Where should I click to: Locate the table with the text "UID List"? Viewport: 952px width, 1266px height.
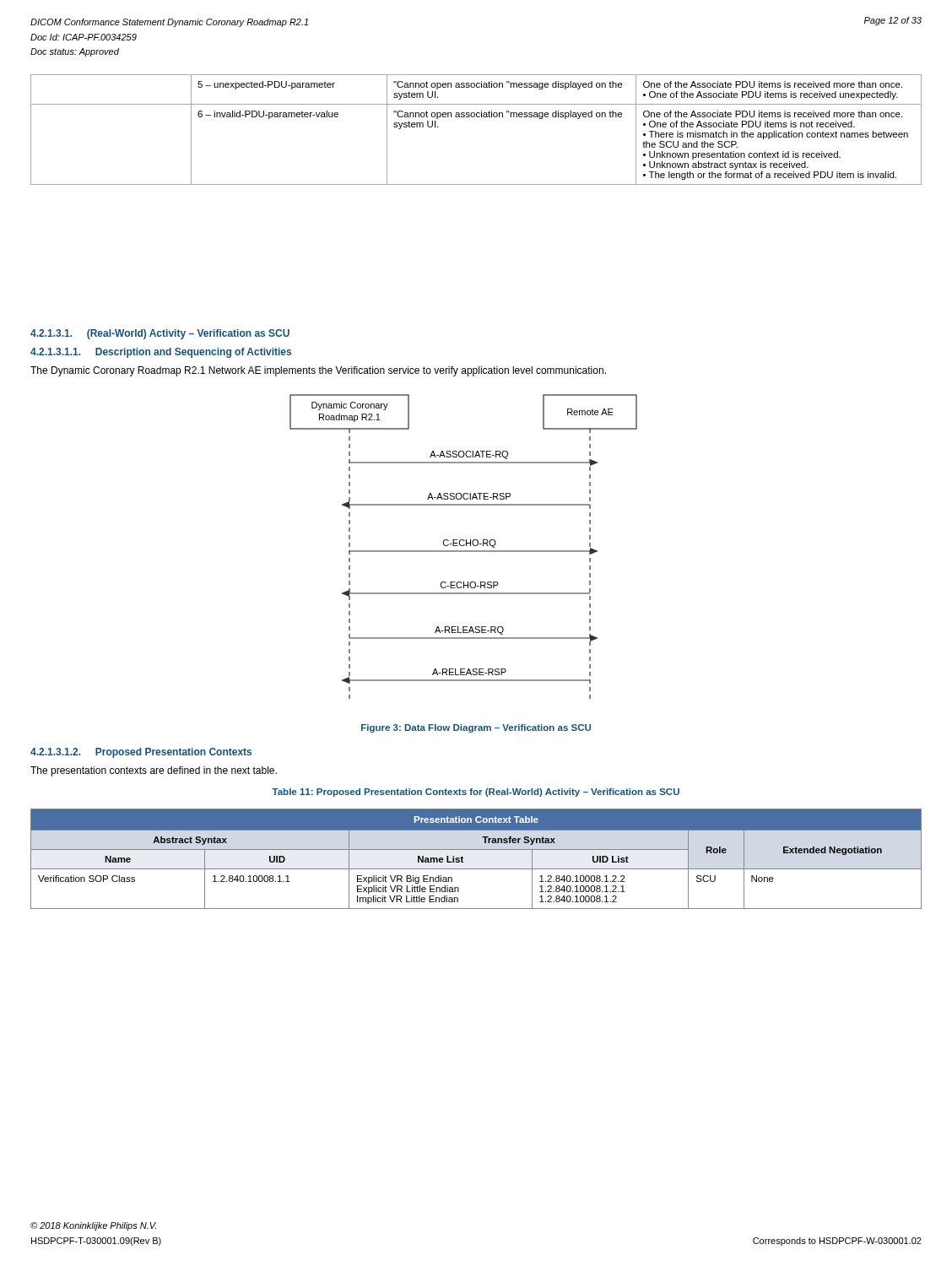476,859
